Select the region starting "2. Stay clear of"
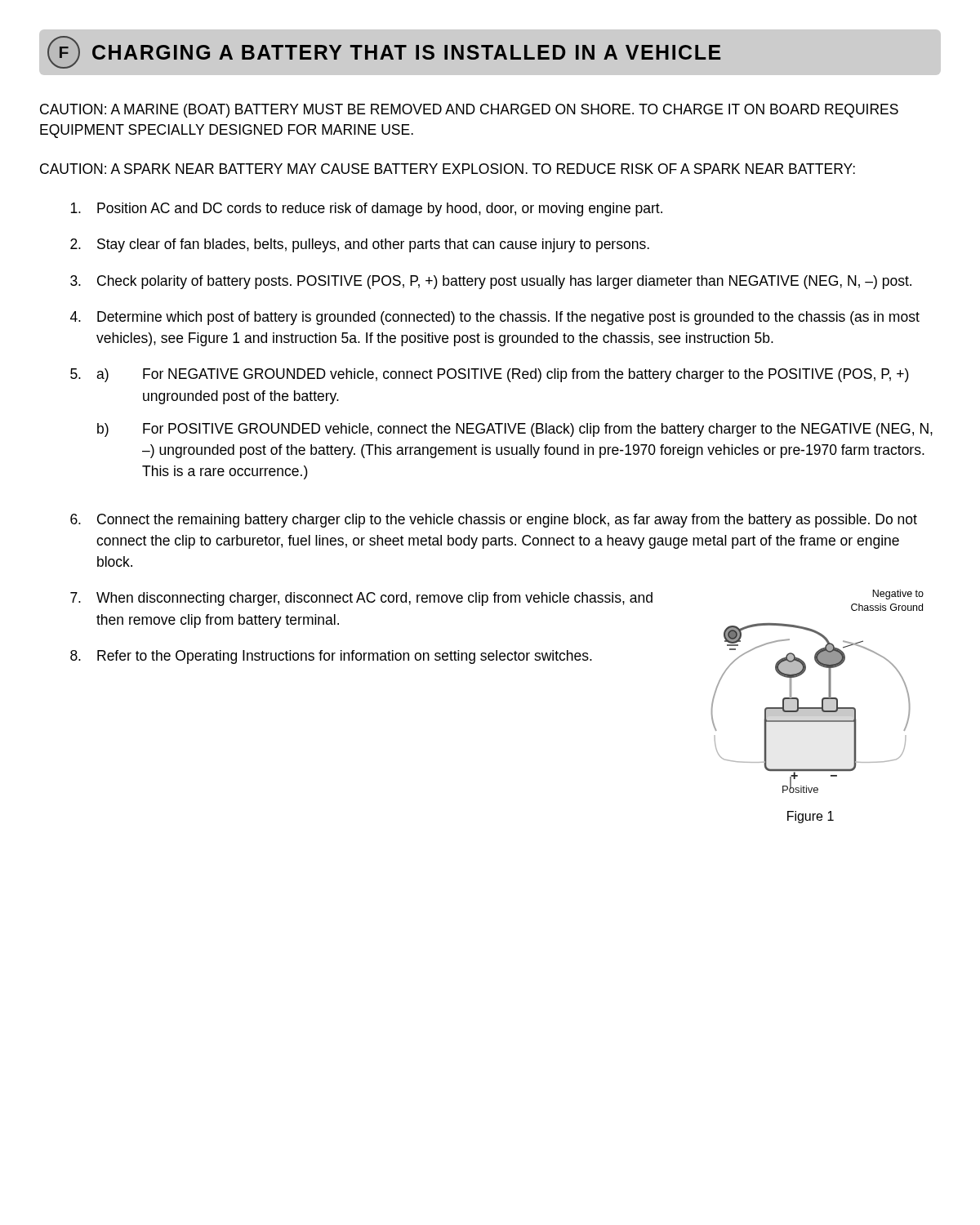The width and height of the screenshot is (980, 1225). click(490, 245)
